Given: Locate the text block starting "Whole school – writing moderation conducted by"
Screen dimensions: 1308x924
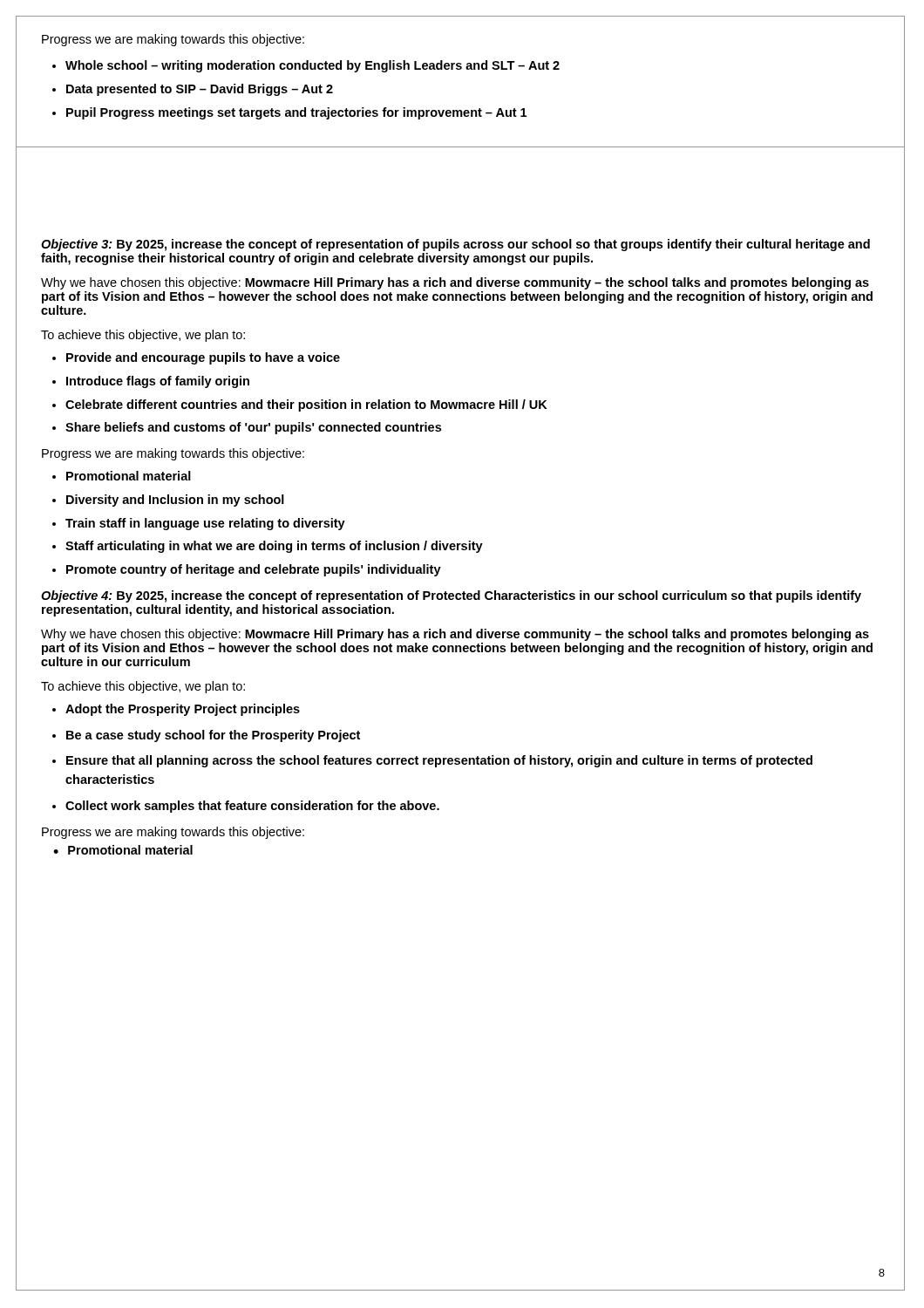Looking at the screenshot, I should (472, 66).
